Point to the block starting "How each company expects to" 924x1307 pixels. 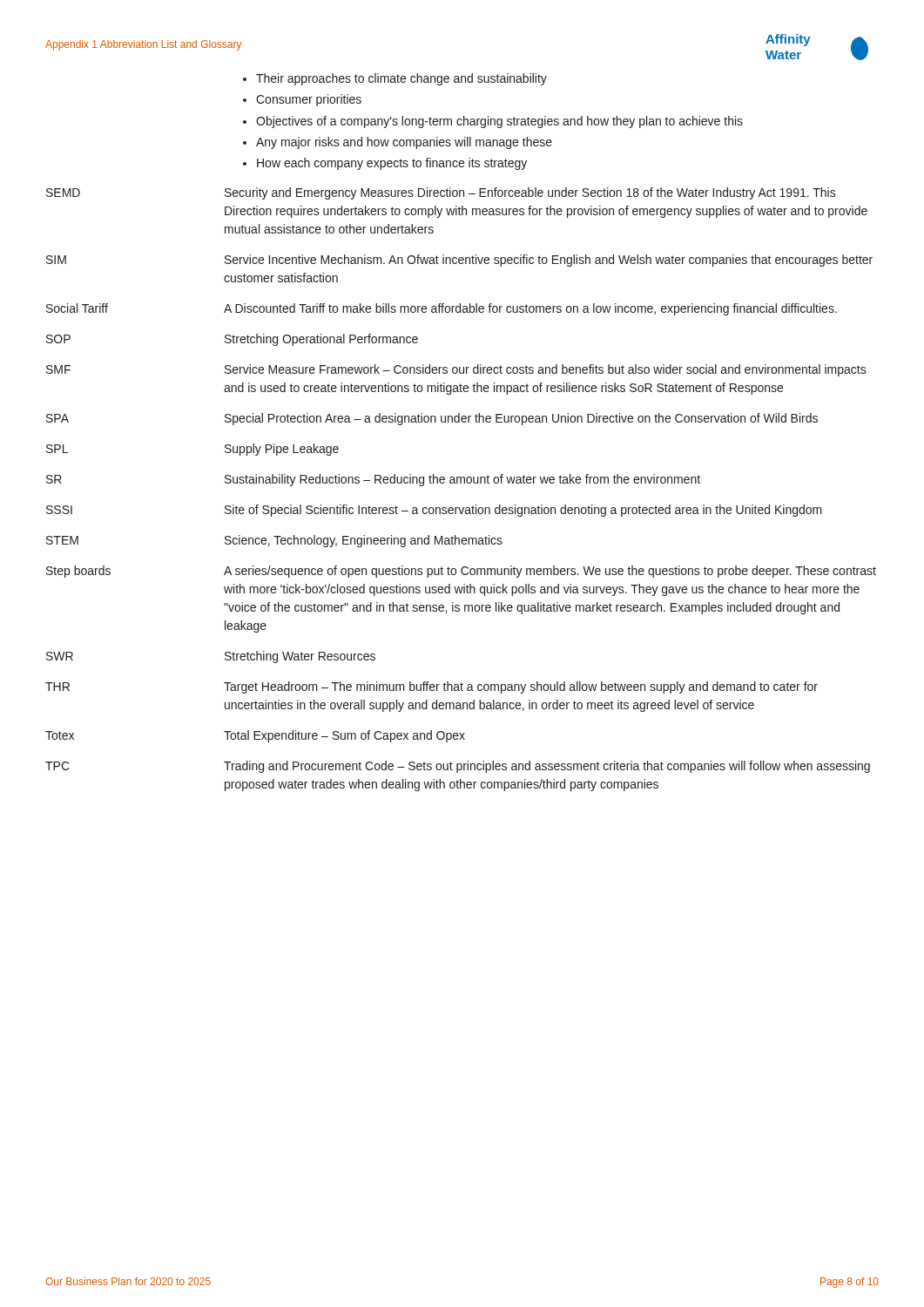[x=392, y=163]
